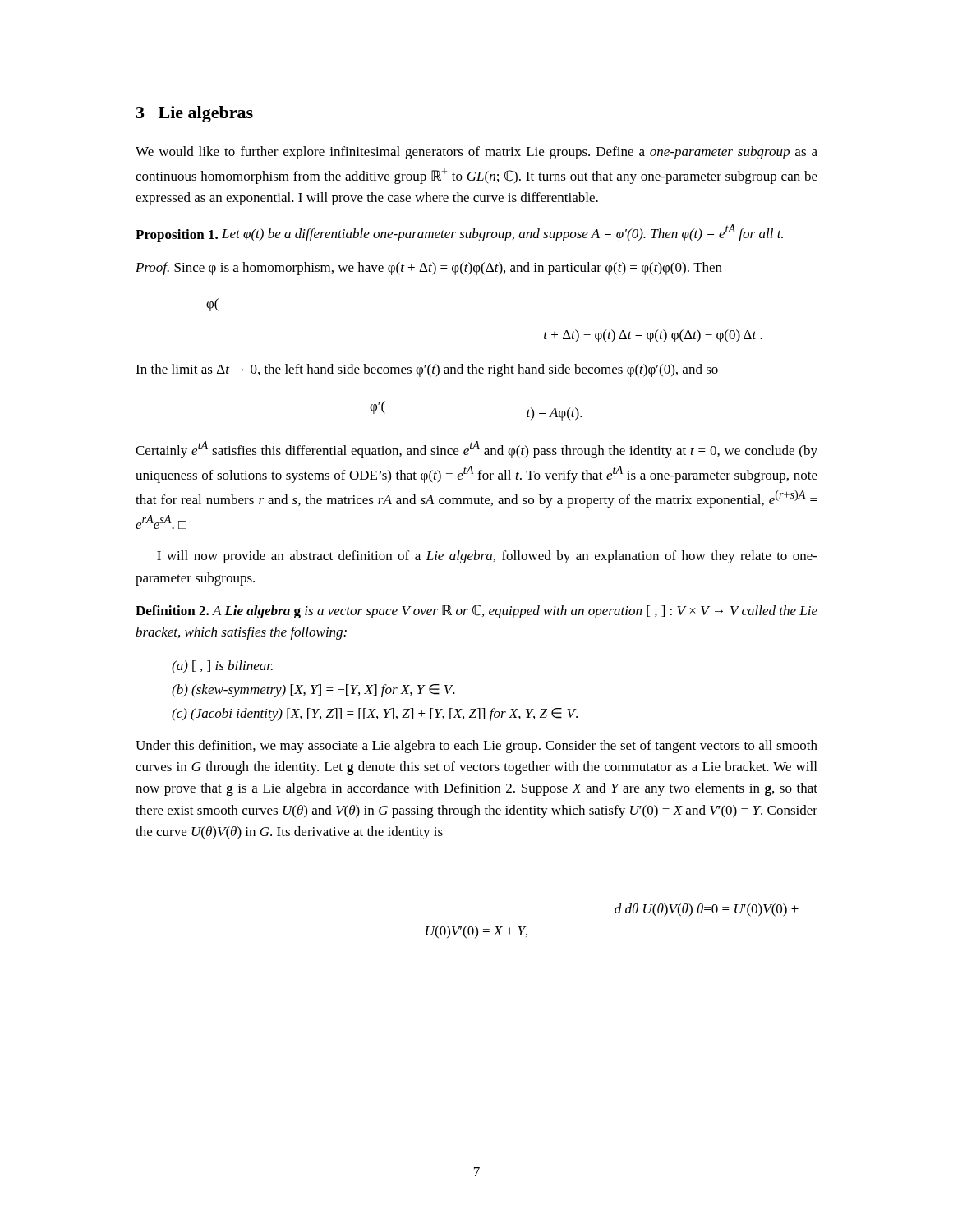Locate the text block starting "Proposition 1. Let φ(t) be a differentiable one-parameter"
Screen dimensions: 1232x953
click(x=476, y=233)
